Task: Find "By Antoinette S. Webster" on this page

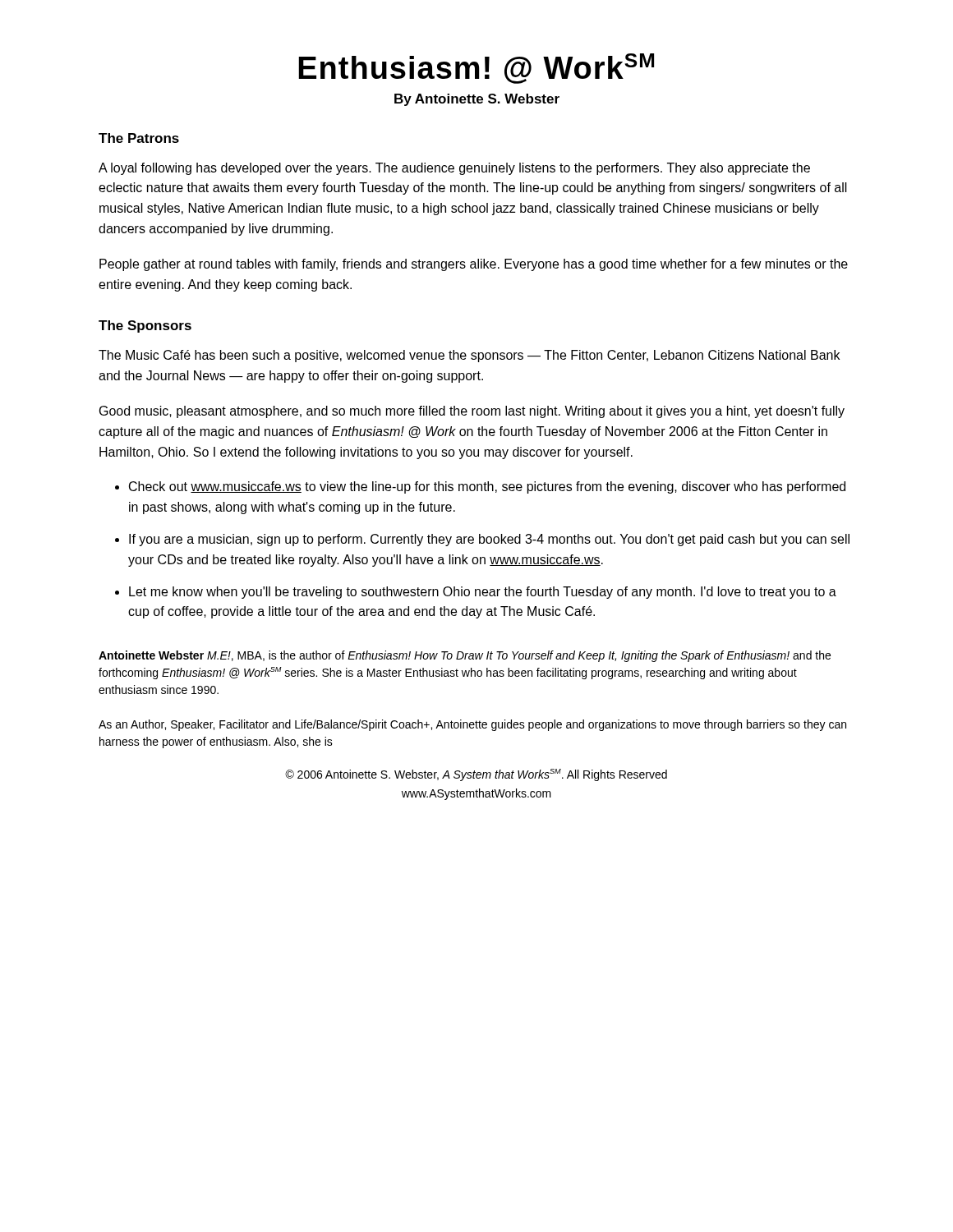Action: pos(476,99)
